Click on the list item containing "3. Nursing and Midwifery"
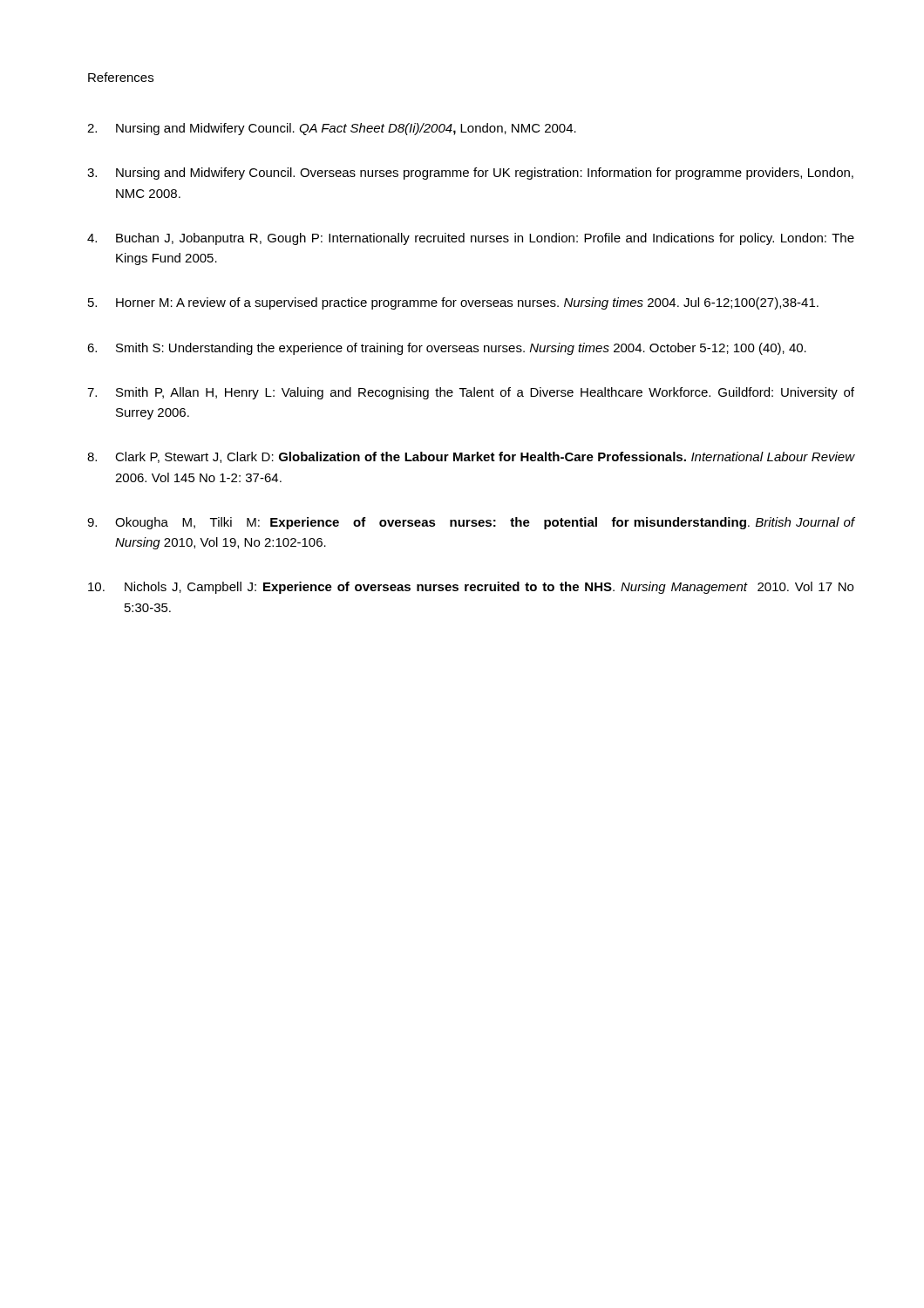 click(x=471, y=183)
